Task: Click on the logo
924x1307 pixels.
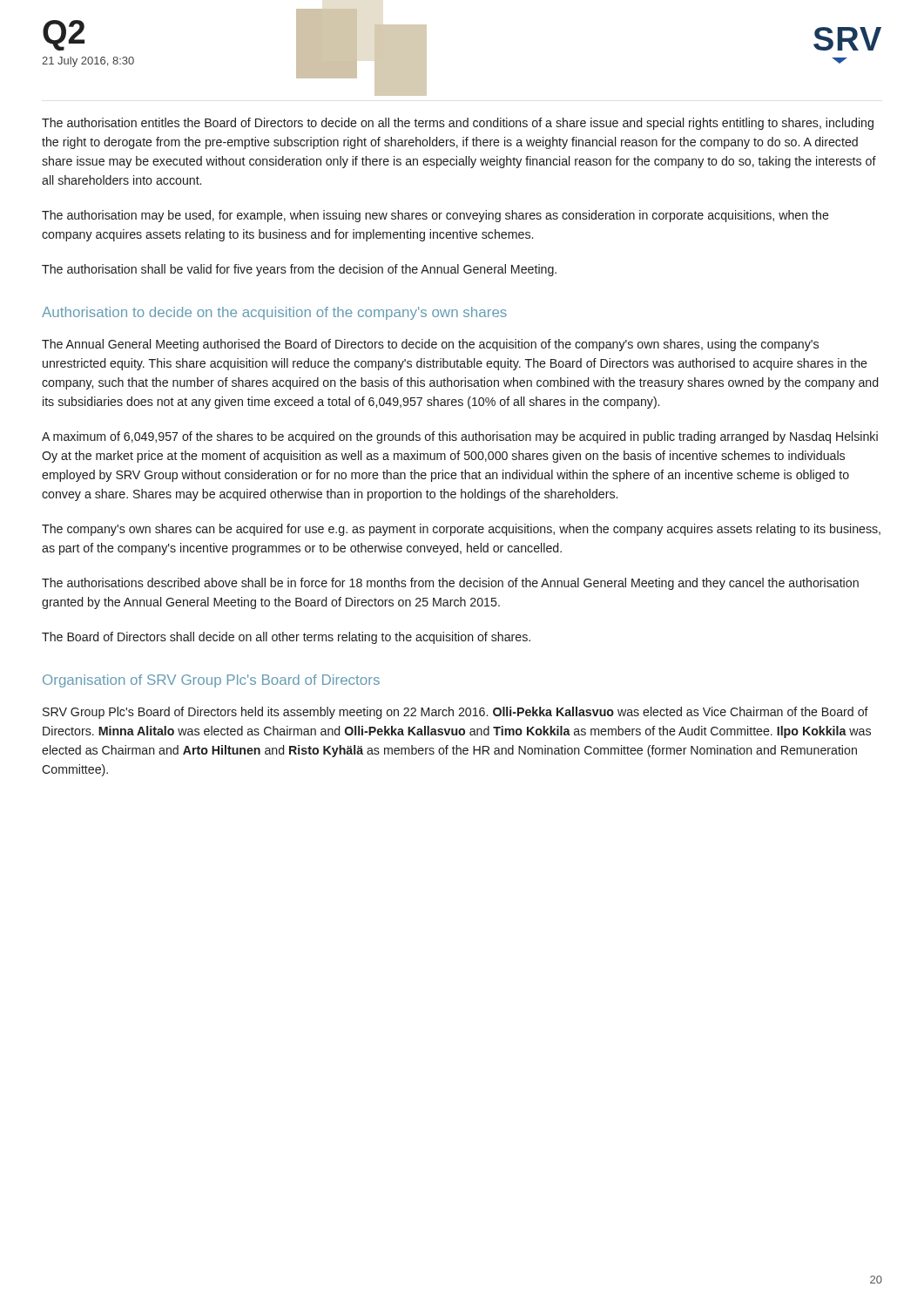Action: 847,46
